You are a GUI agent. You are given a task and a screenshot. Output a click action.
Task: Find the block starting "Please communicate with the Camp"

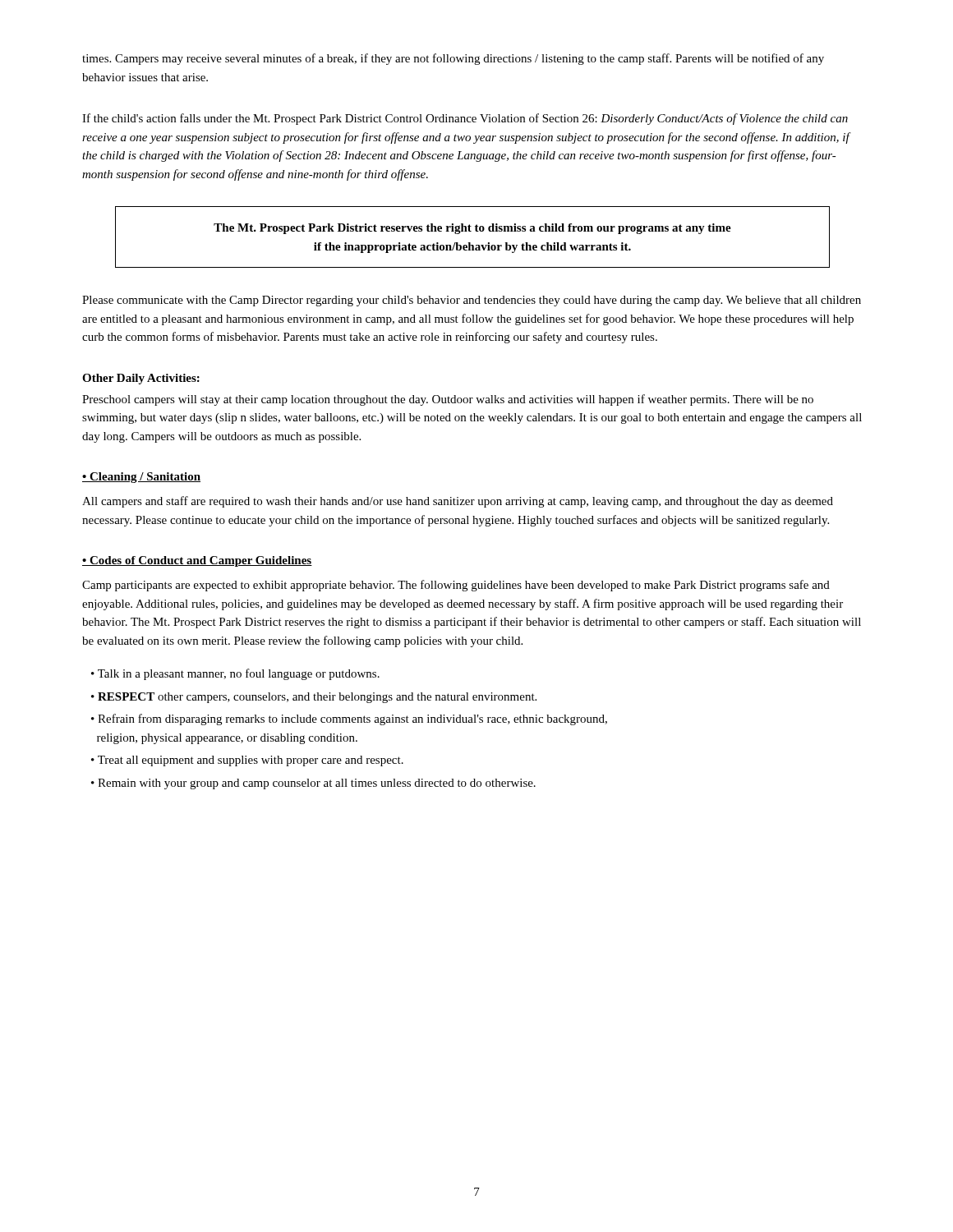pos(472,318)
